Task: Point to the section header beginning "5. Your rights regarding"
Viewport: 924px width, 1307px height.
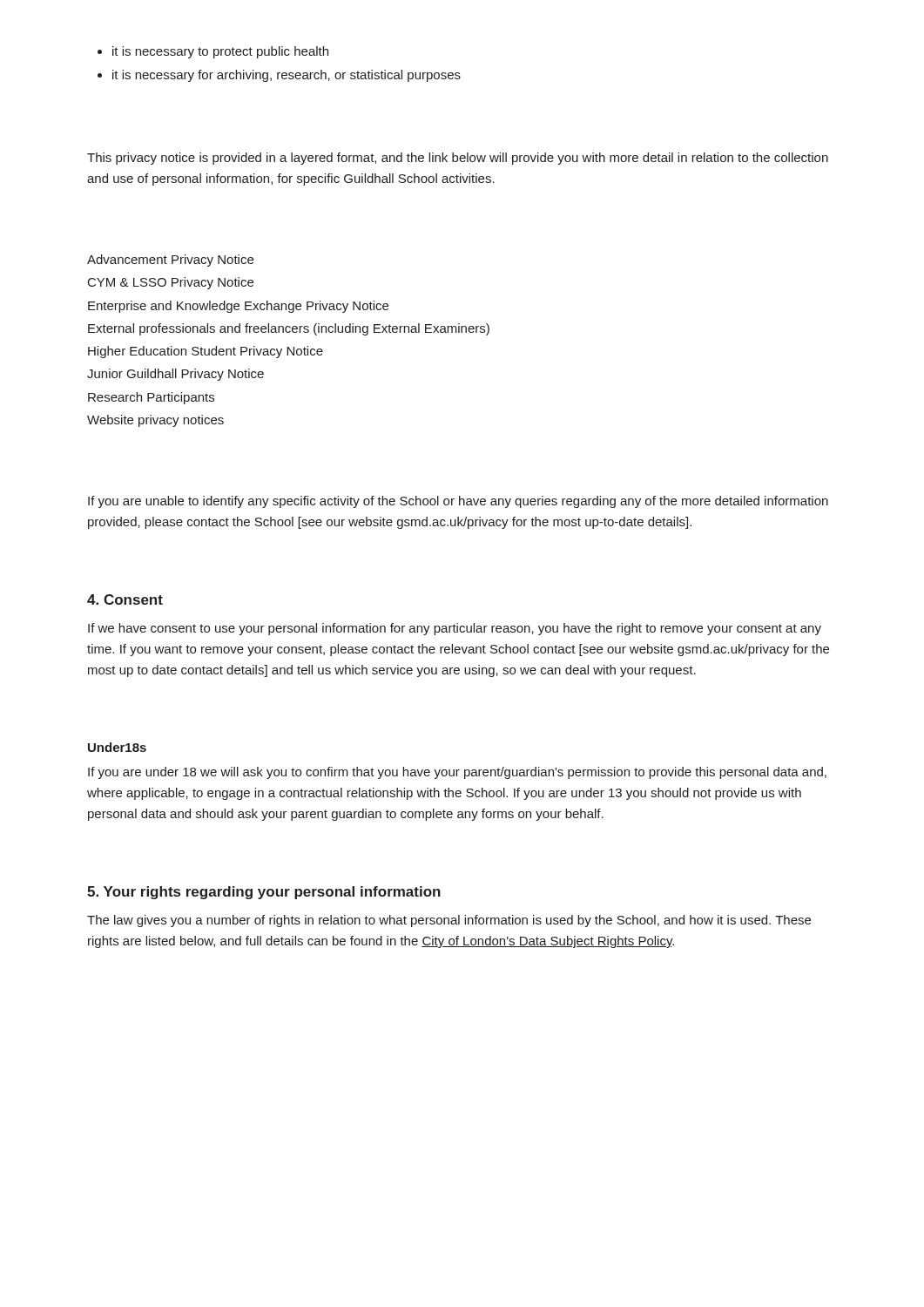Action: [x=264, y=892]
